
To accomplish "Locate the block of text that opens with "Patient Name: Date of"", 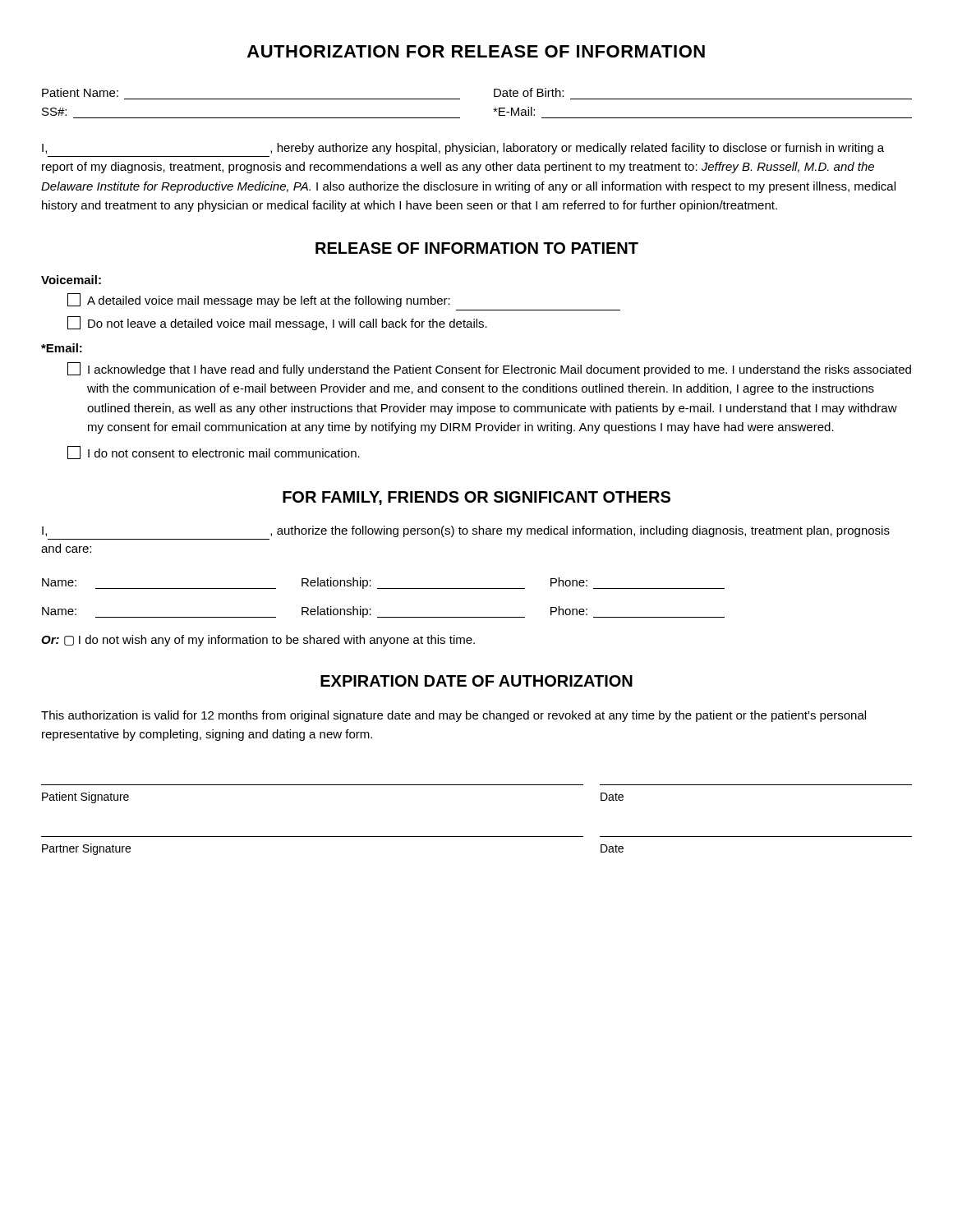I will pos(74,92).
